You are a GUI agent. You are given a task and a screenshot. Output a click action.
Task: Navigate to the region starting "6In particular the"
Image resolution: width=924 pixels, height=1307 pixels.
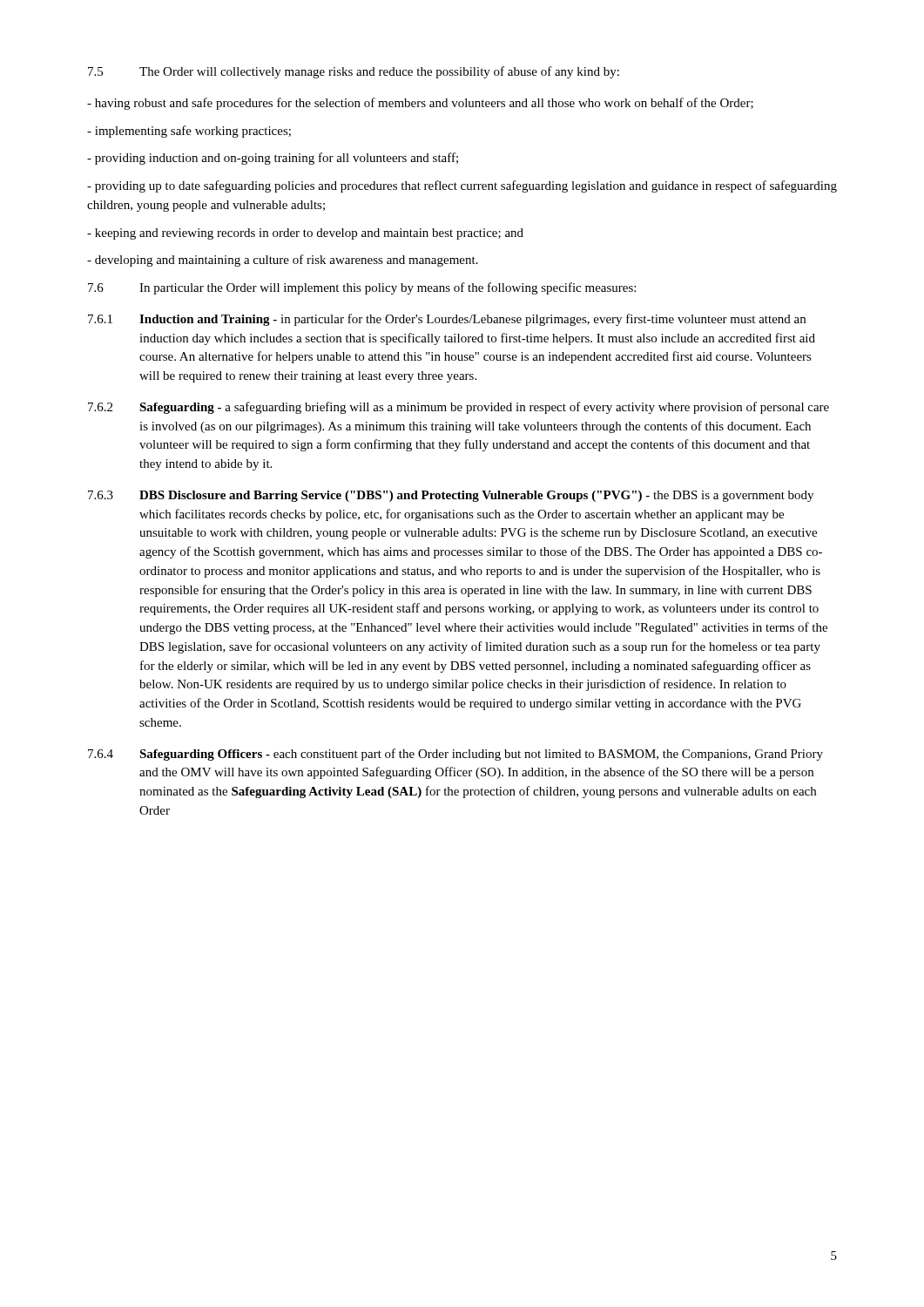pyautogui.click(x=460, y=288)
